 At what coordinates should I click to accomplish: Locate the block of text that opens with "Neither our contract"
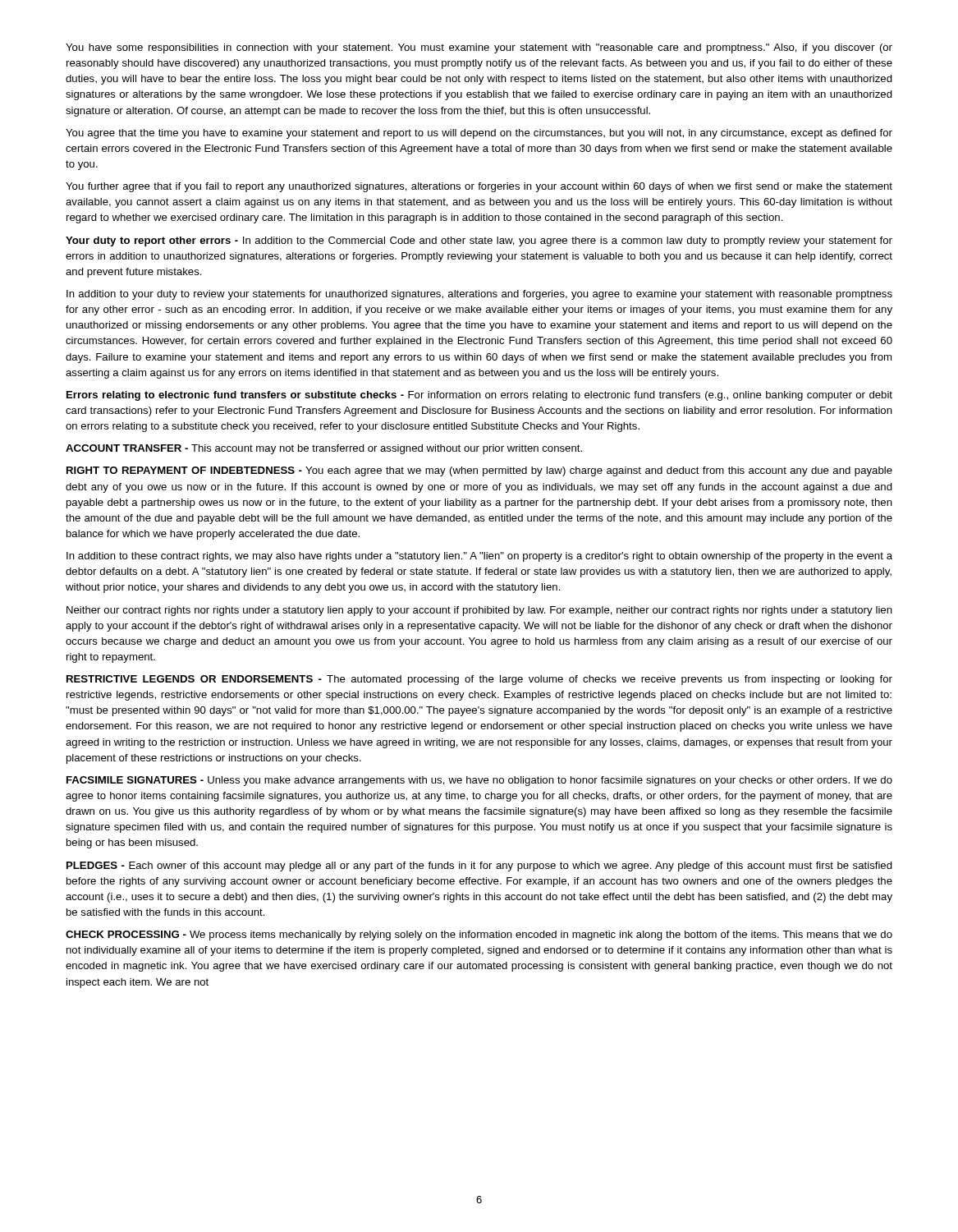point(479,633)
